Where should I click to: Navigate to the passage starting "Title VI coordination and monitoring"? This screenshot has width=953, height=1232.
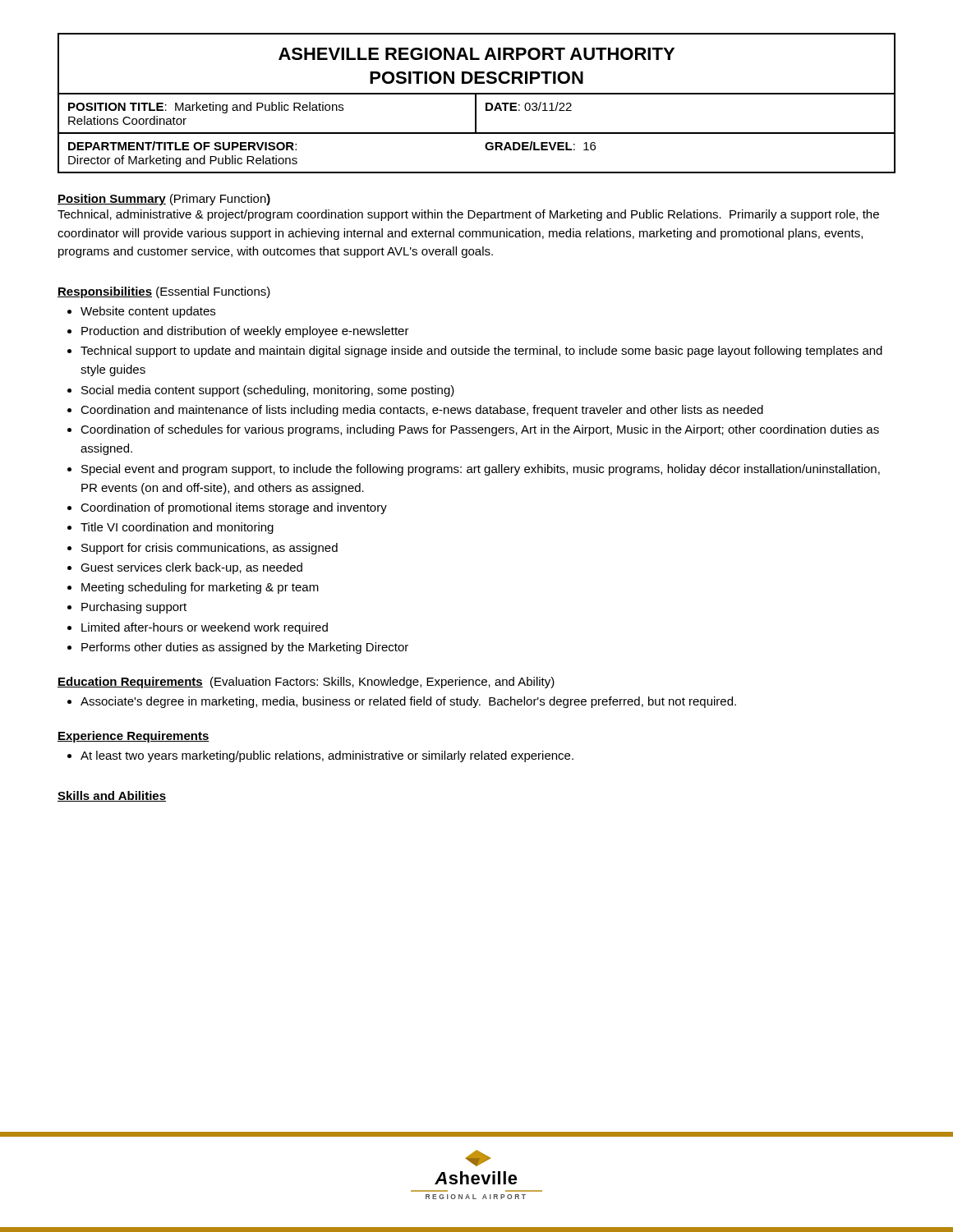tap(177, 527)
